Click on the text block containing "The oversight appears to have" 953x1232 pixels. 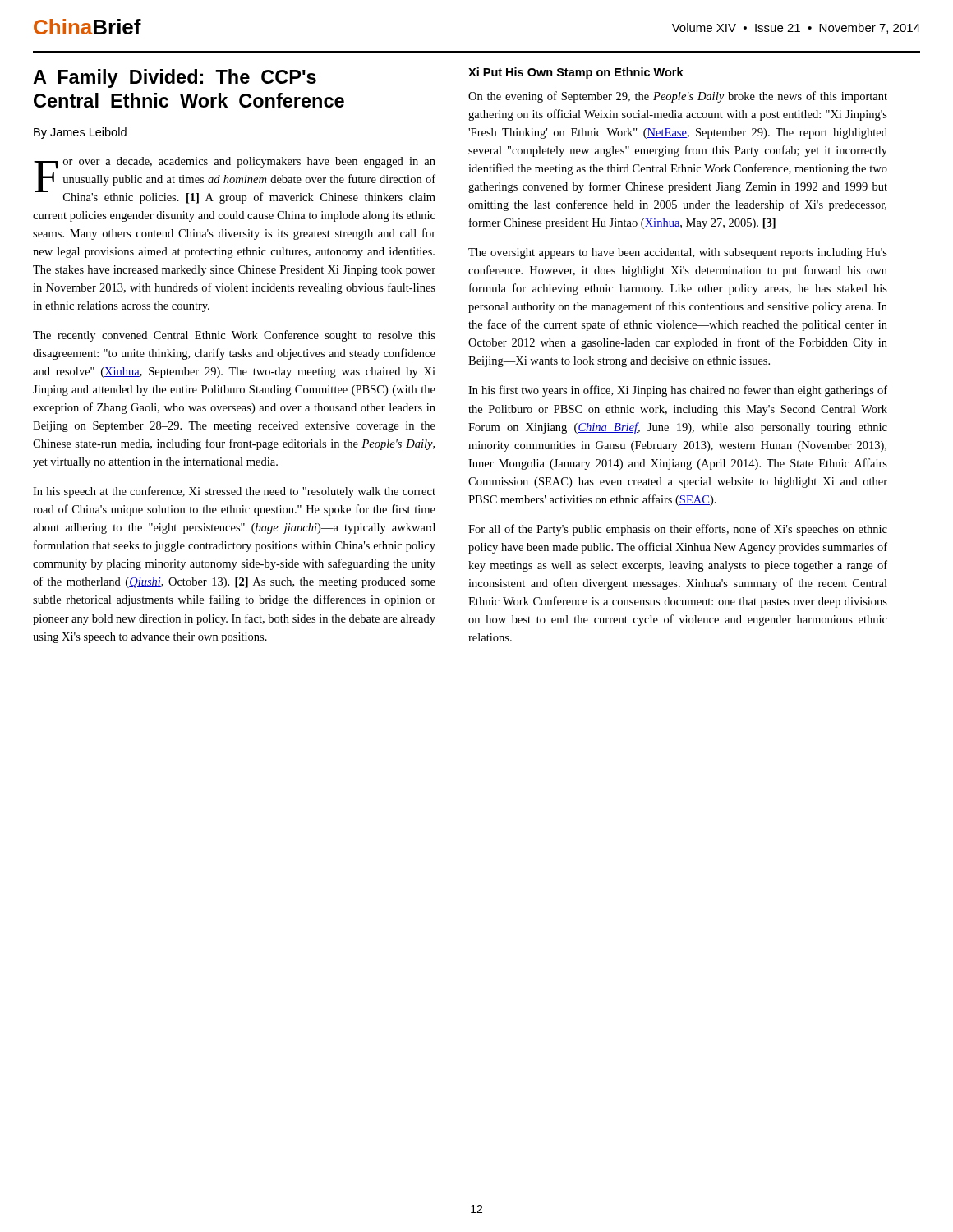[678, 307]
